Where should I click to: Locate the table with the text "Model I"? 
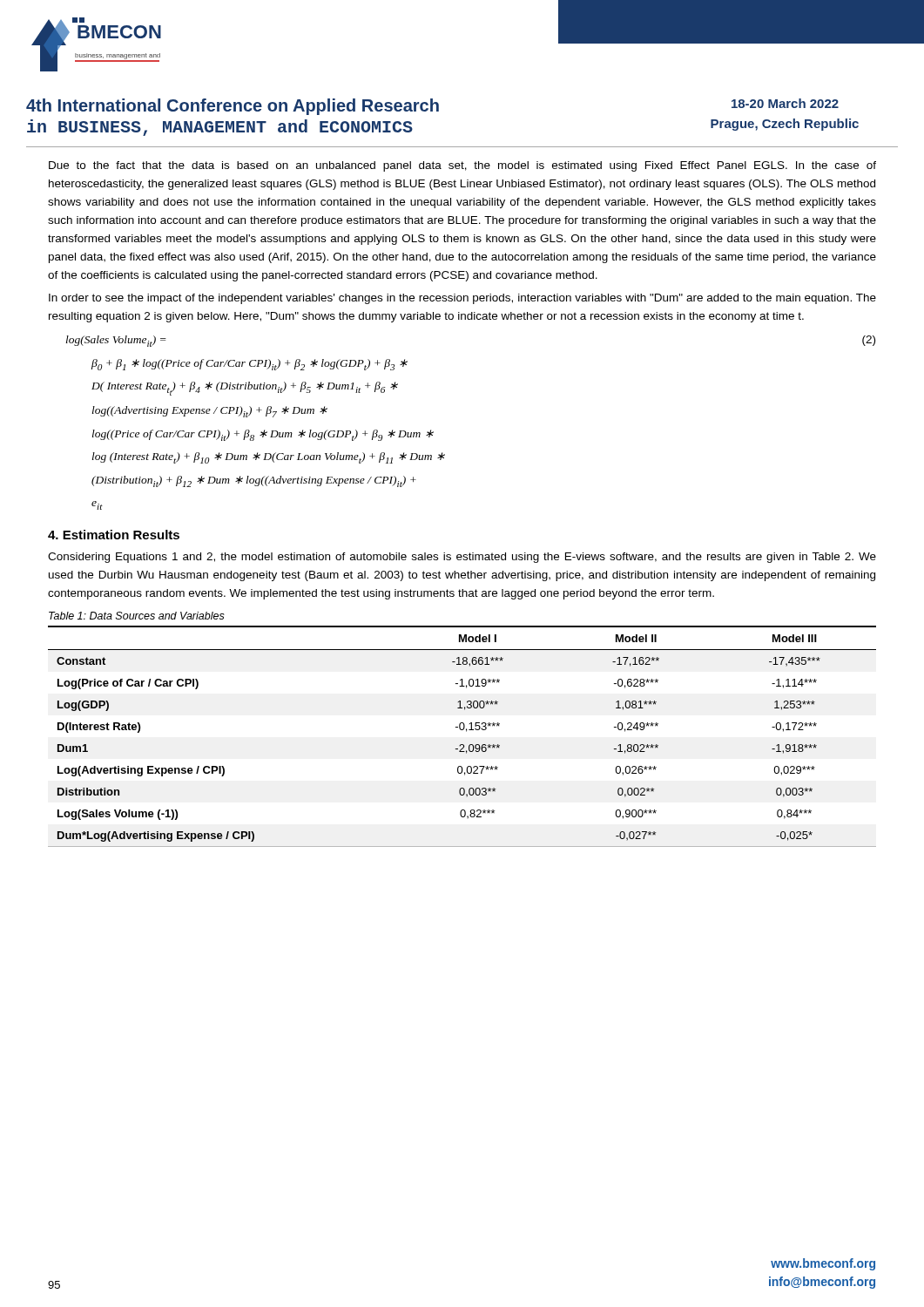462,736
